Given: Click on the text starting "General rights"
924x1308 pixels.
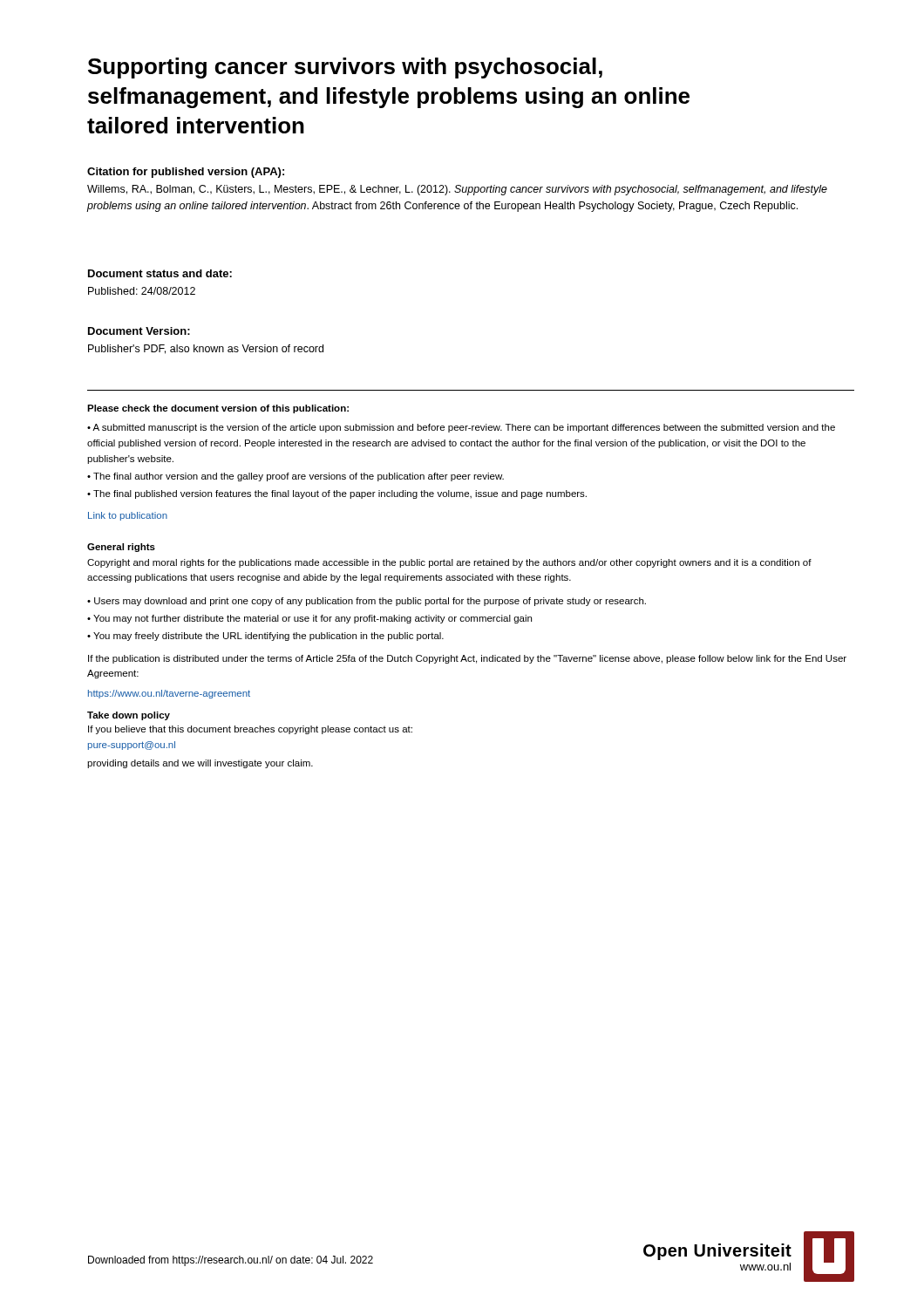Looking at the screenshot, I should click(121, 546).
